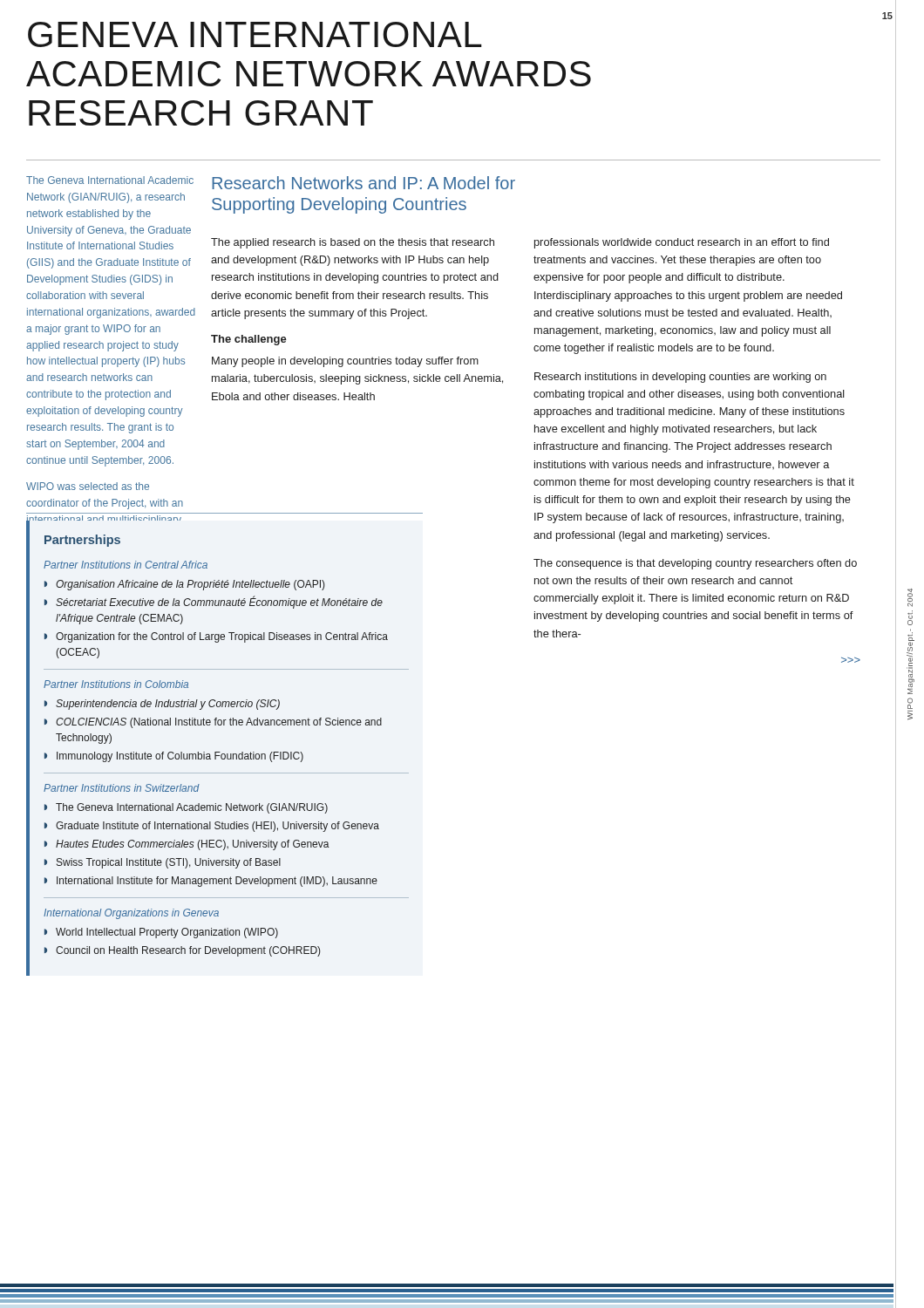This screenshot has width=924, height=1308.
Task: Navigate to the element starting "Partner Institutions in Central Africa"
Action: pyautogui.click(x=126, y=565)
